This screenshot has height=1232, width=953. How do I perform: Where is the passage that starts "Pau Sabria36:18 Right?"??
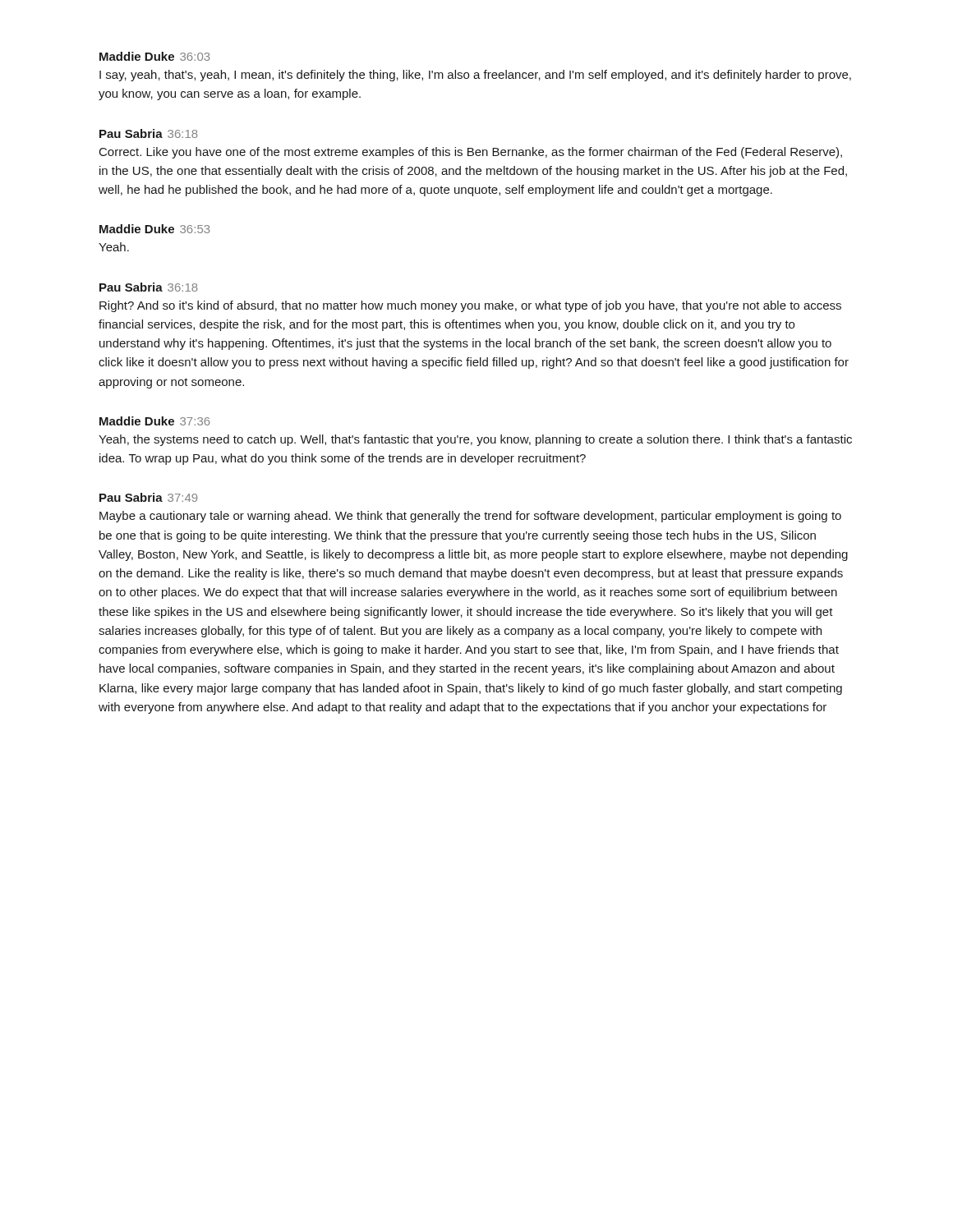click(x=476, y=335)
